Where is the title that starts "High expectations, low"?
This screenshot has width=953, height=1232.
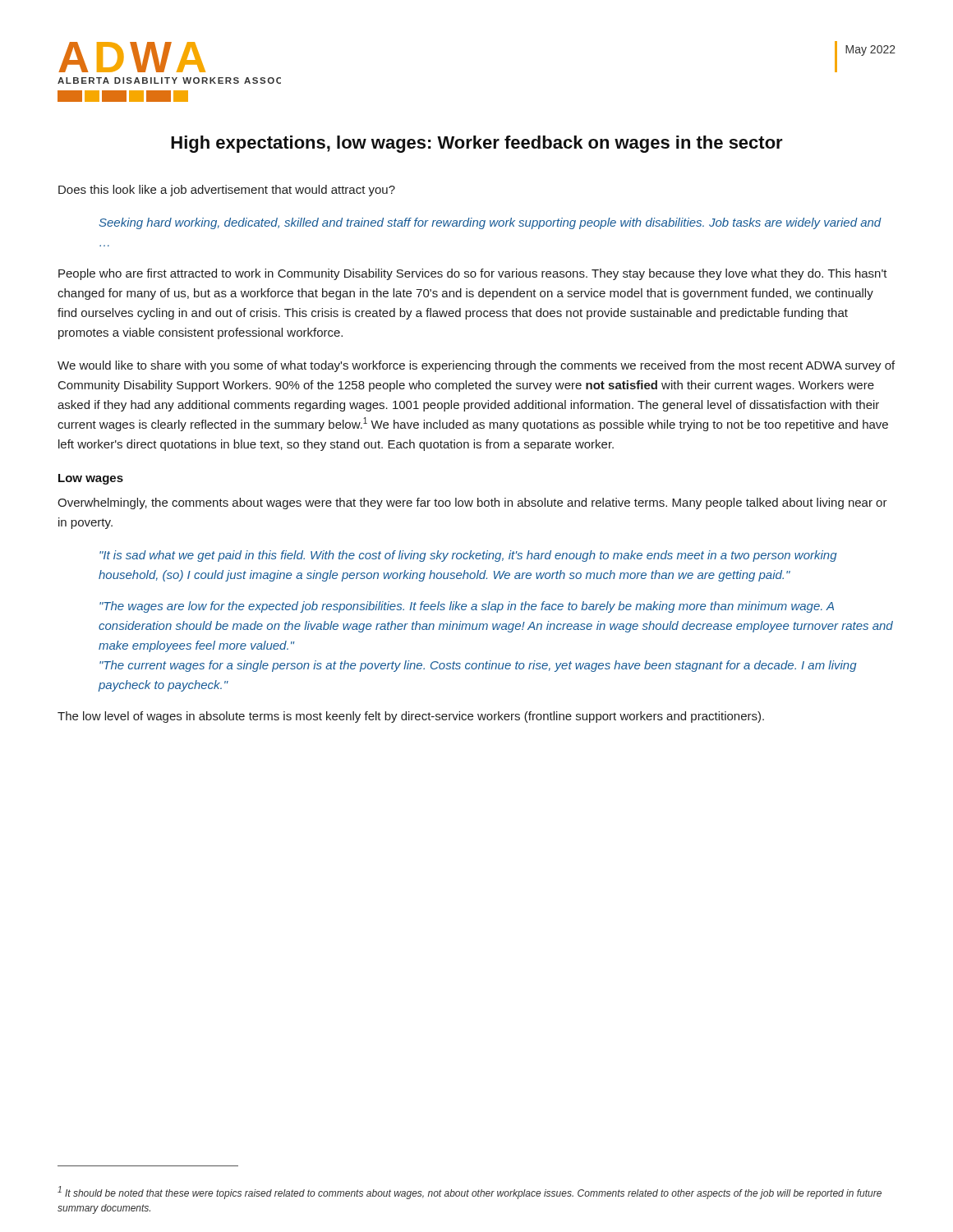click(476, 142)
